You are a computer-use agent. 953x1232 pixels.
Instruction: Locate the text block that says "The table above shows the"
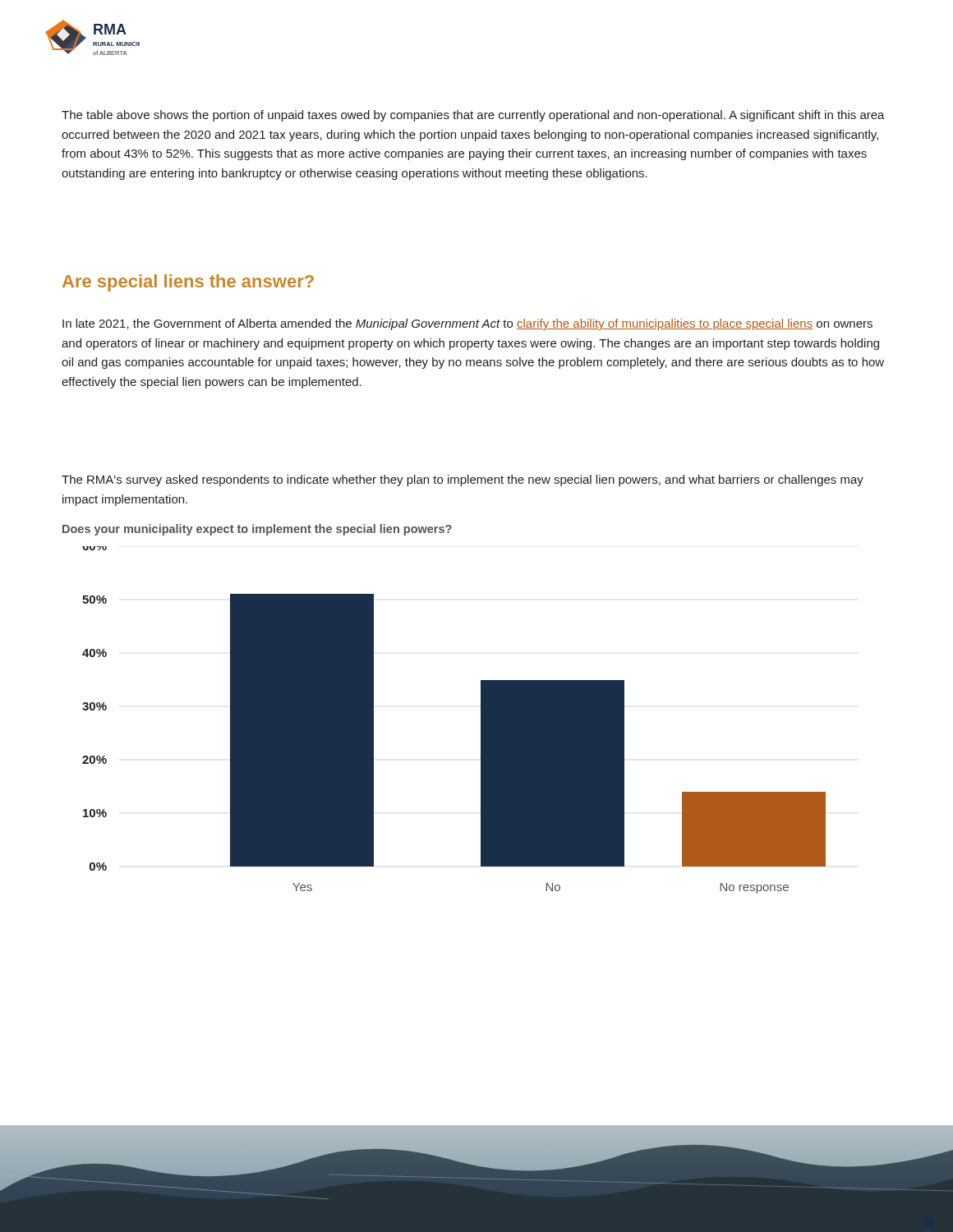473,144
